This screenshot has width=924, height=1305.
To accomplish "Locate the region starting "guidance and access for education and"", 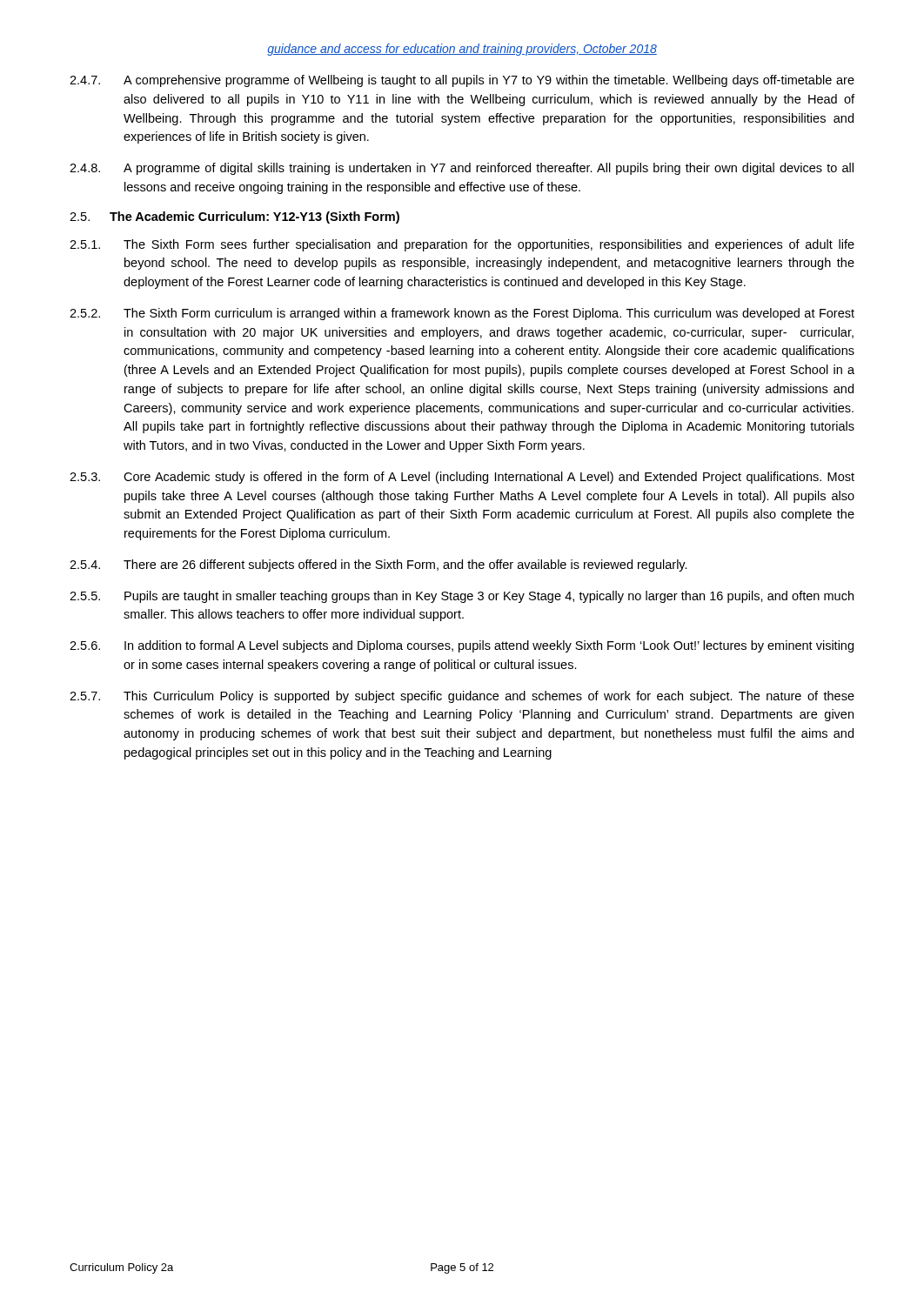I will pos(462,49).
